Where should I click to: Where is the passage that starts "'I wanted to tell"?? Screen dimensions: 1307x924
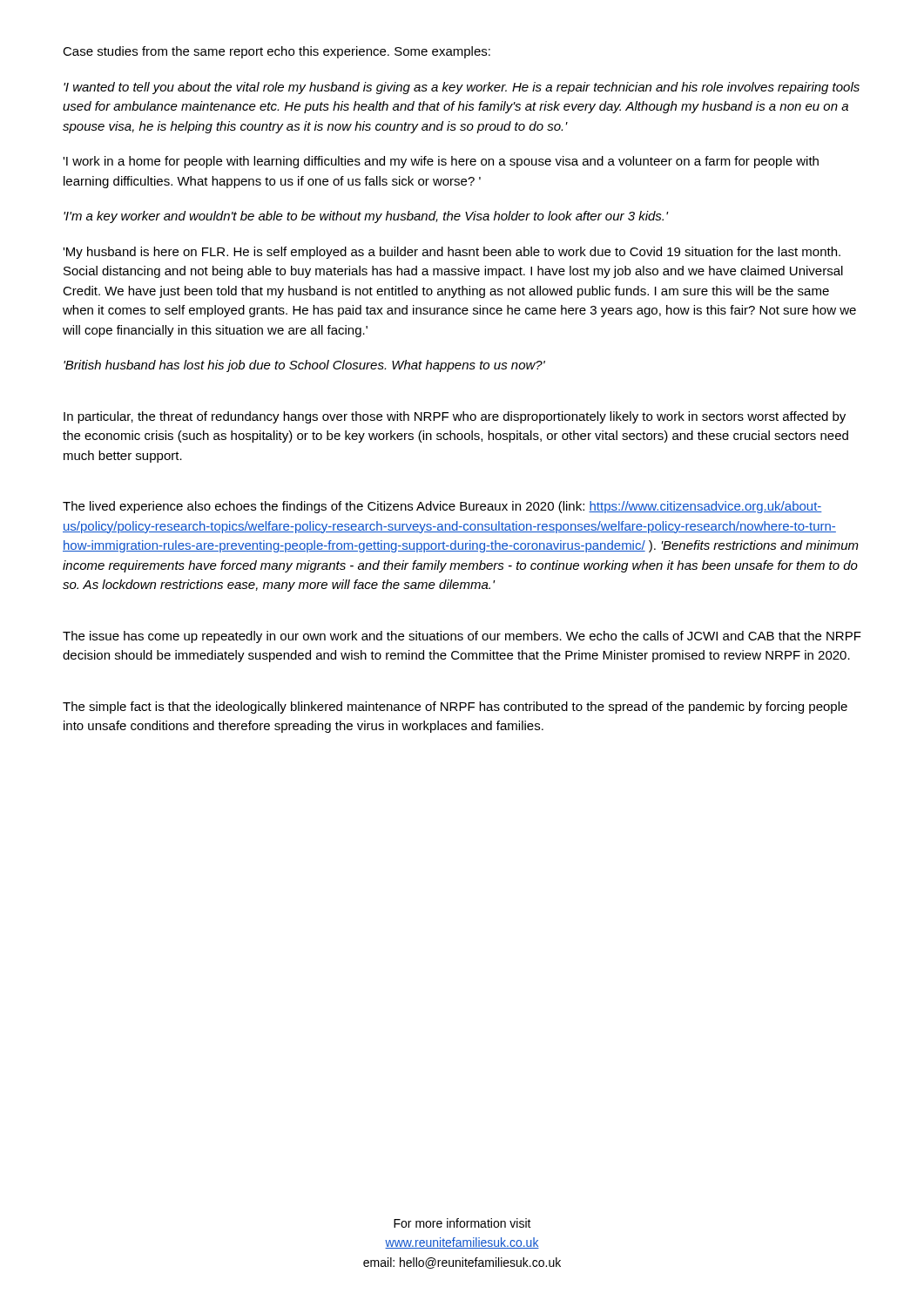click(x=461, y=106)
